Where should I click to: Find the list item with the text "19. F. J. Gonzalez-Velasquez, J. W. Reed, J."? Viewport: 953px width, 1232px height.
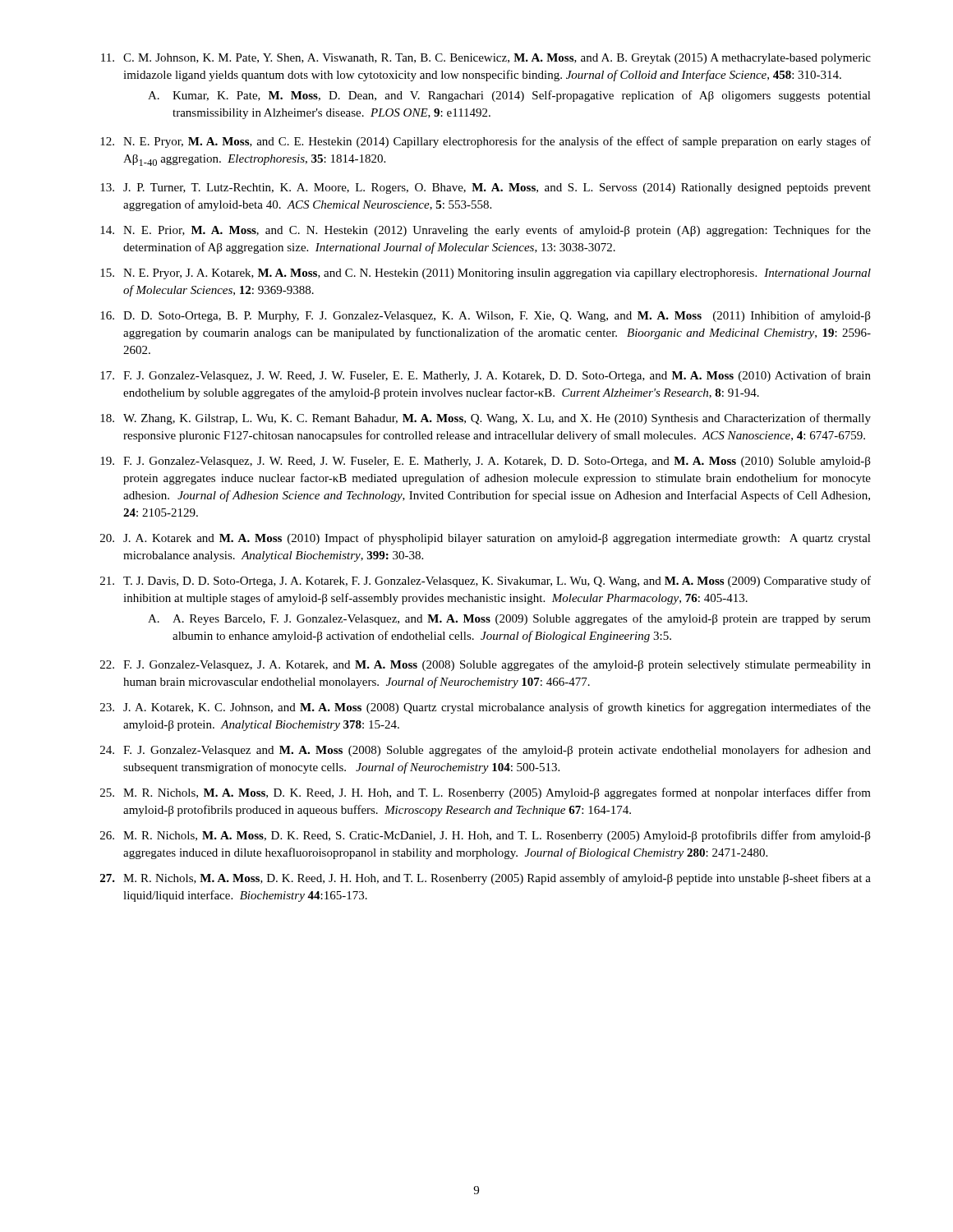point(476,487)
